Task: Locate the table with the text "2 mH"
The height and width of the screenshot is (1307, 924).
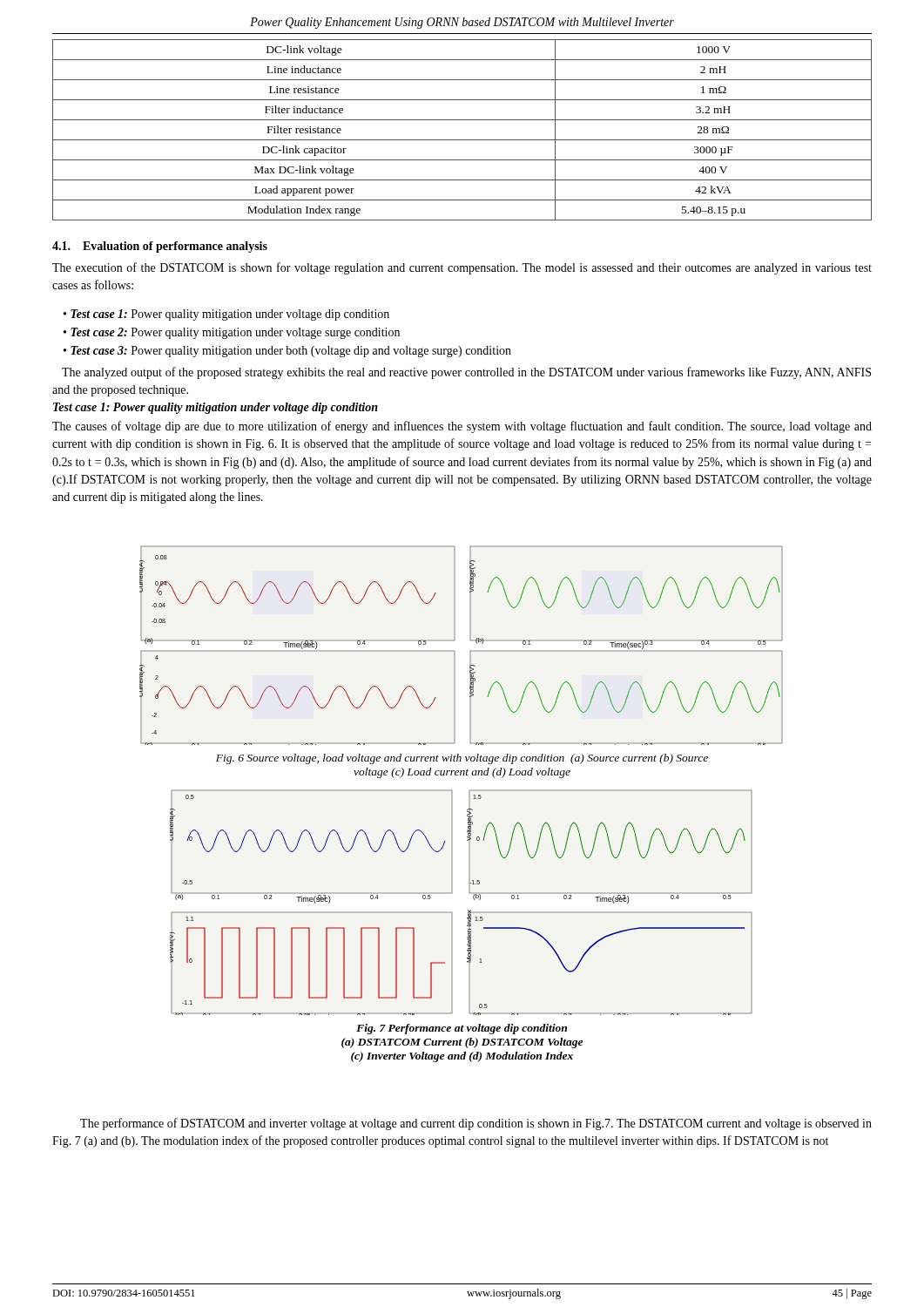Action: [462, 130]
